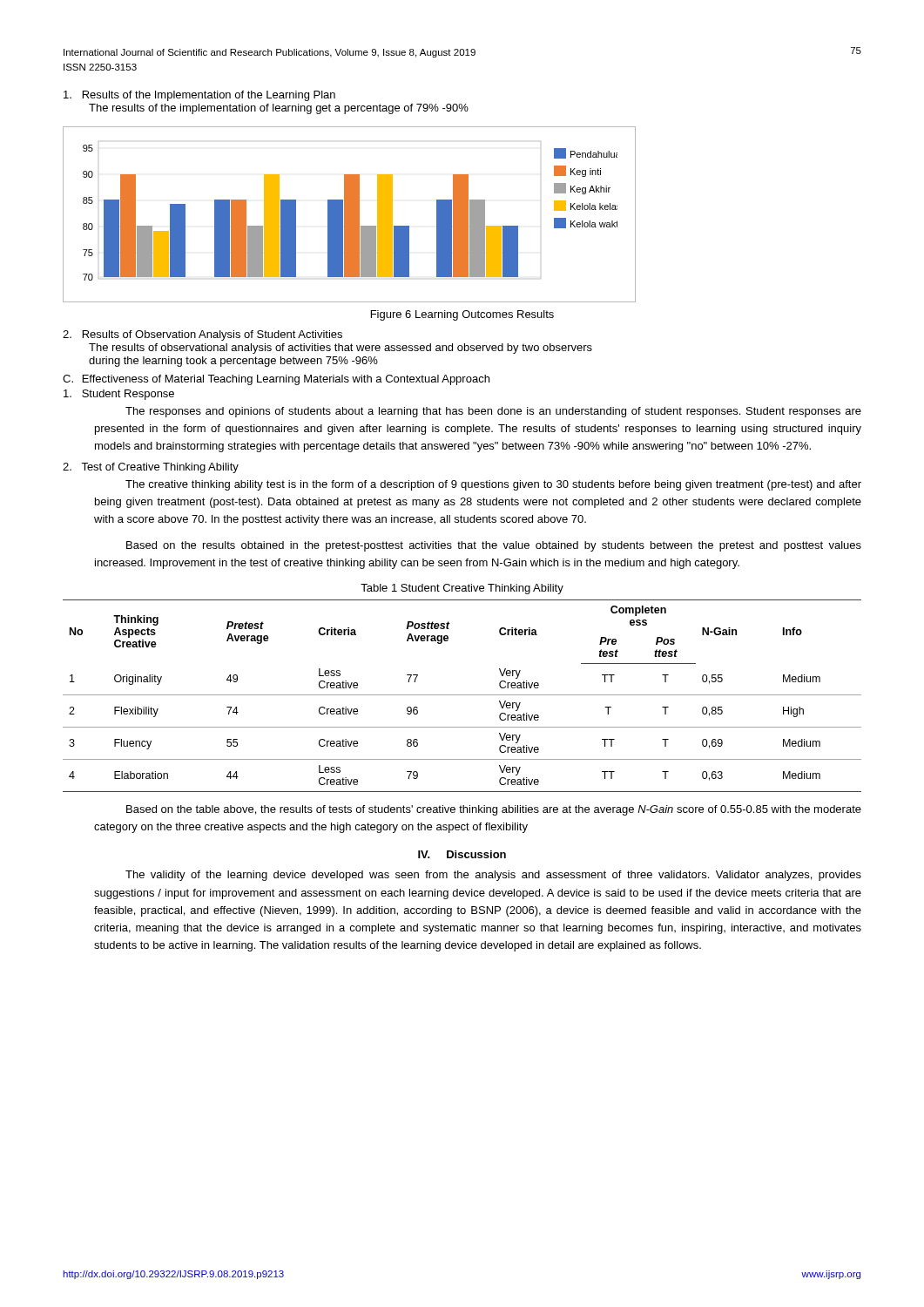Image resolution: width=924 pixels, height=1307 pixels.
Task: Locate the text block with the text "The creative thinking ability"
Action: click(478, 501)
